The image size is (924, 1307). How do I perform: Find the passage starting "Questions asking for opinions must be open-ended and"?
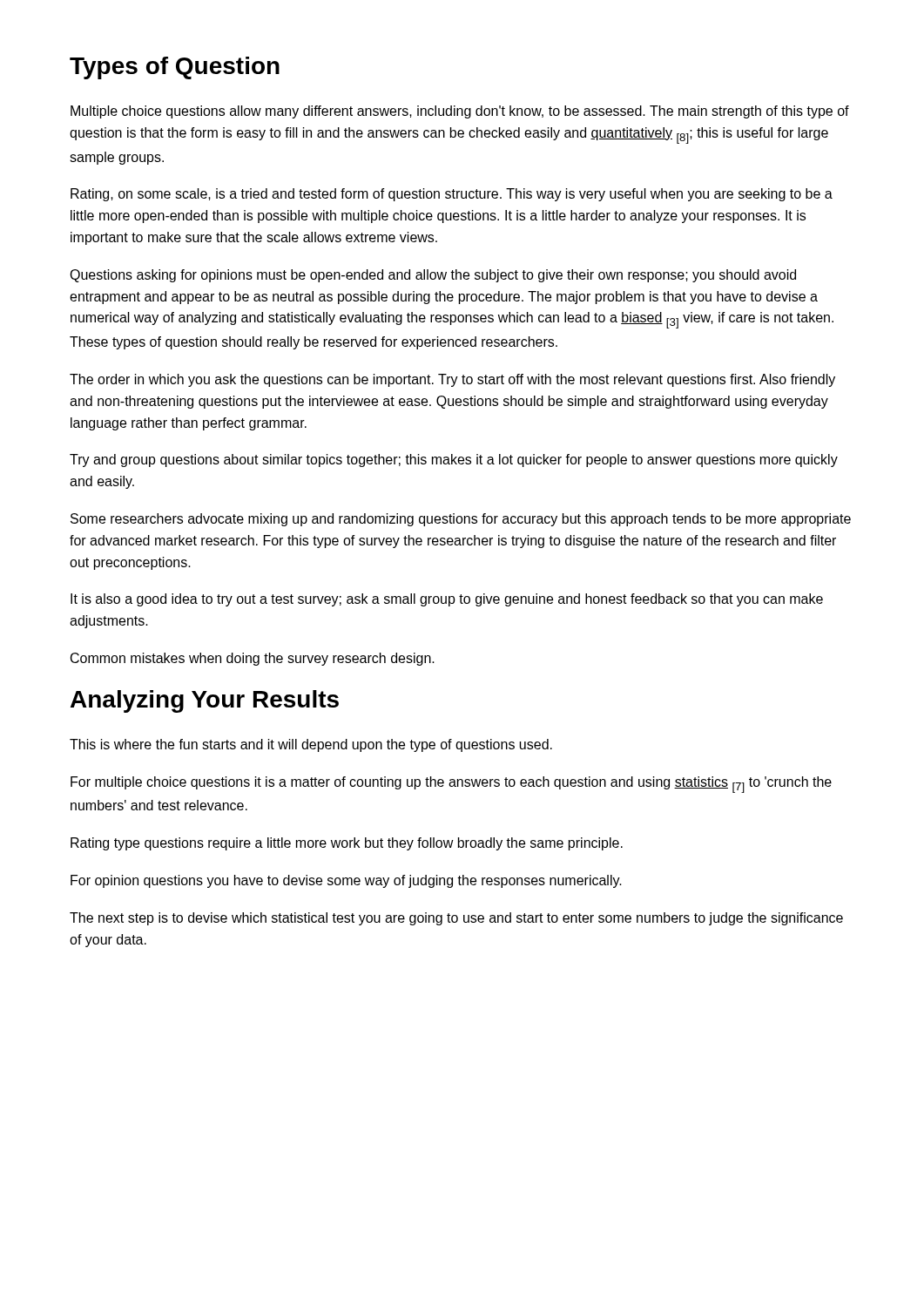462,309
